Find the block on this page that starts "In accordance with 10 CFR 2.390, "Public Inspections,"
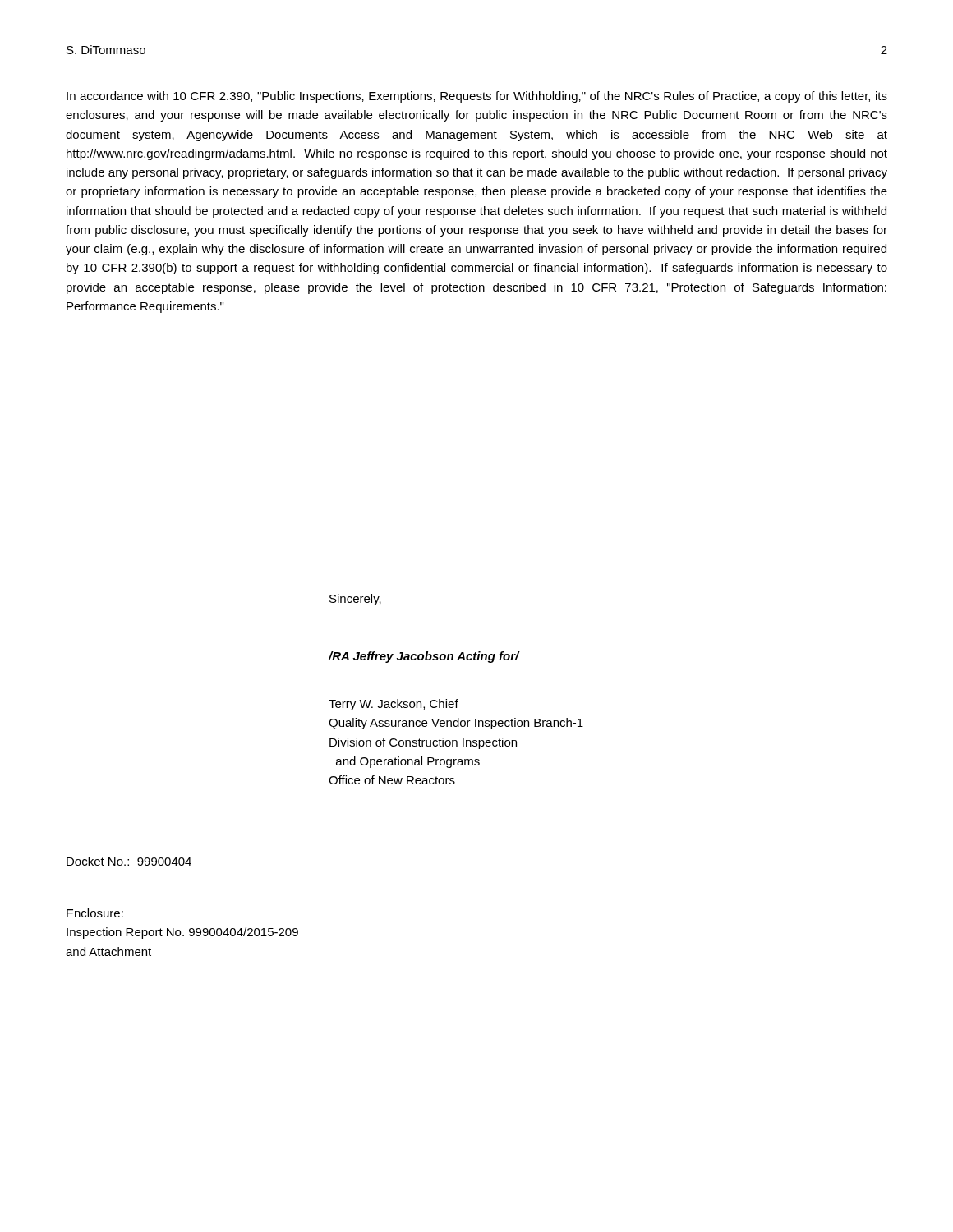Screen dimensions: 1232x953 476,201
